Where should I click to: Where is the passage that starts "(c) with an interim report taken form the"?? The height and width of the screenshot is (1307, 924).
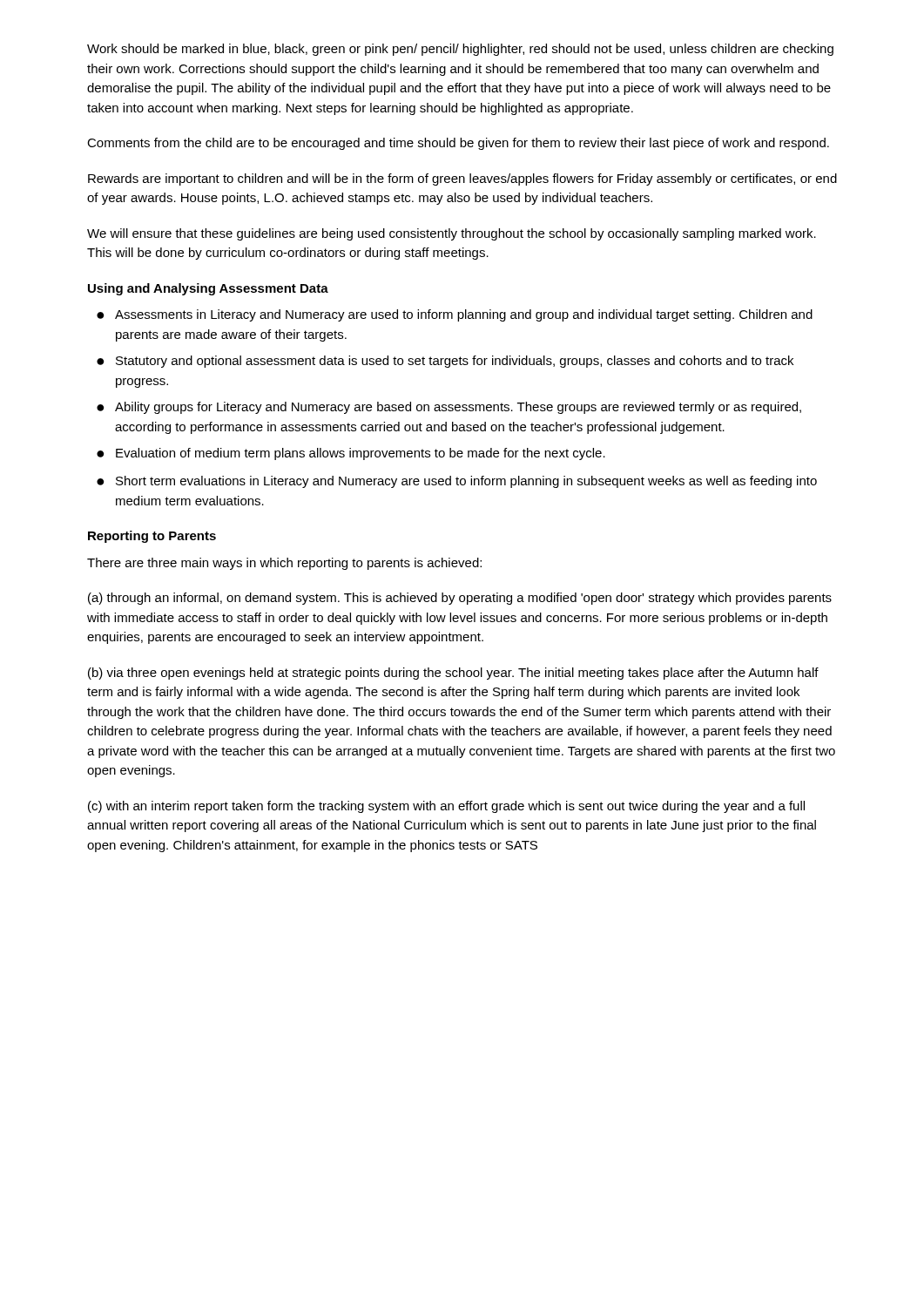[452, 825]
